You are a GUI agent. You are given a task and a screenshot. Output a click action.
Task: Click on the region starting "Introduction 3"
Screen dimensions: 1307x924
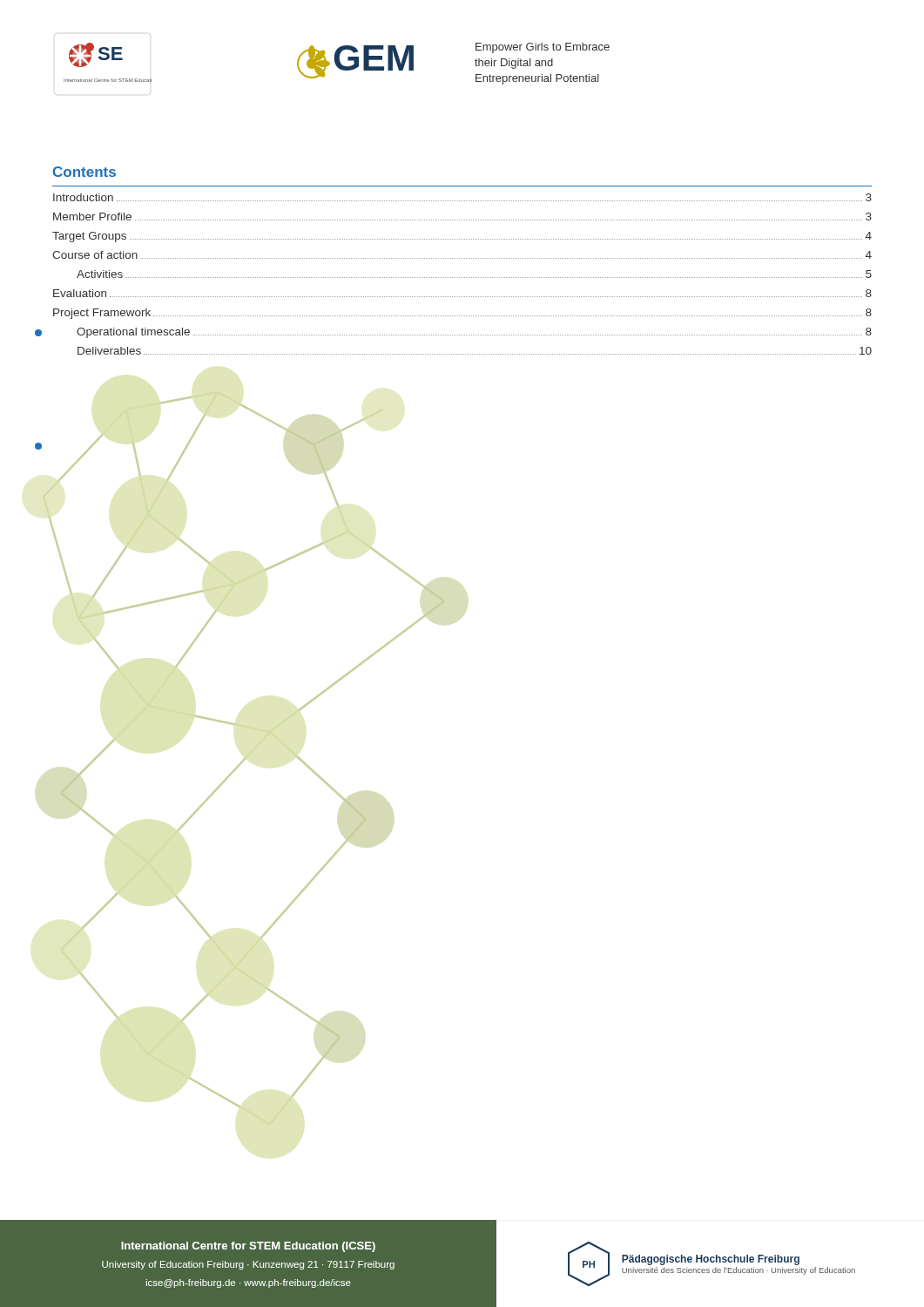click(462, 197)
